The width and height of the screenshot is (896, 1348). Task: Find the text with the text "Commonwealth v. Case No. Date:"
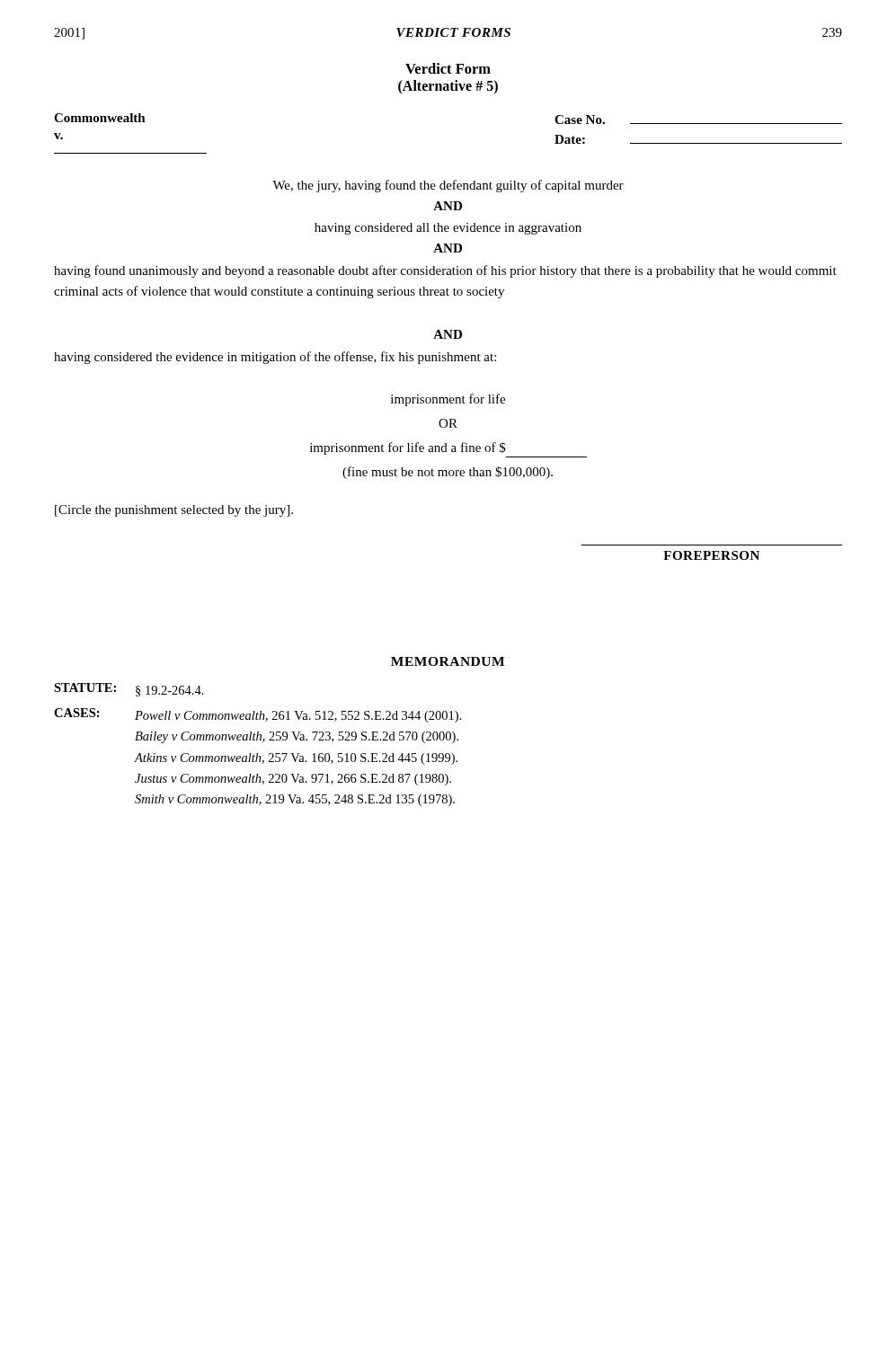97,117
